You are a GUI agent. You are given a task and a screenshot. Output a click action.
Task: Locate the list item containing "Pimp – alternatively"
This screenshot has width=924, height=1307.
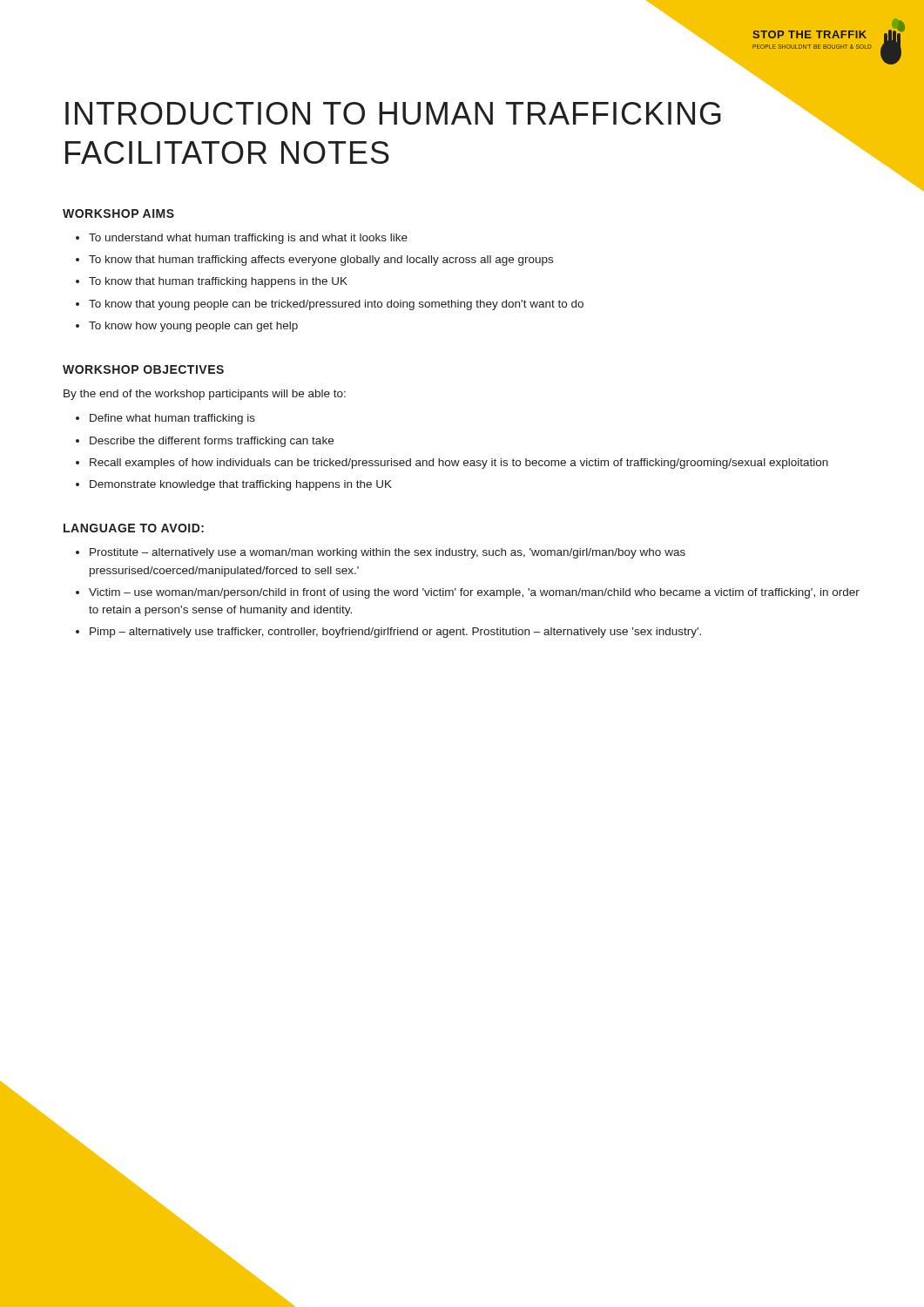(x=395, y=632)
